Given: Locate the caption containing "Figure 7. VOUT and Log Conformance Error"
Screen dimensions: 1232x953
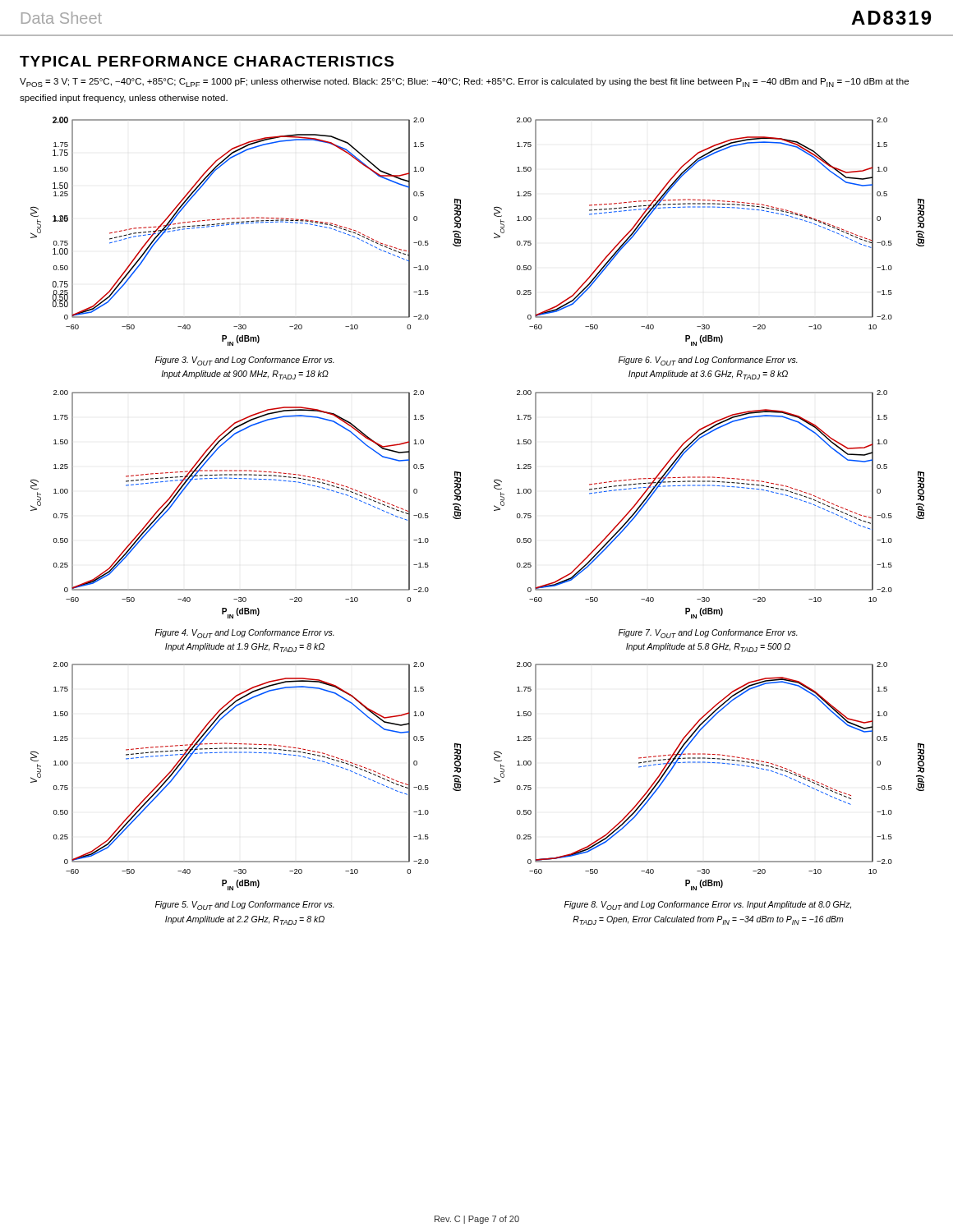Looking at the screenshot, I should [708, 641].
